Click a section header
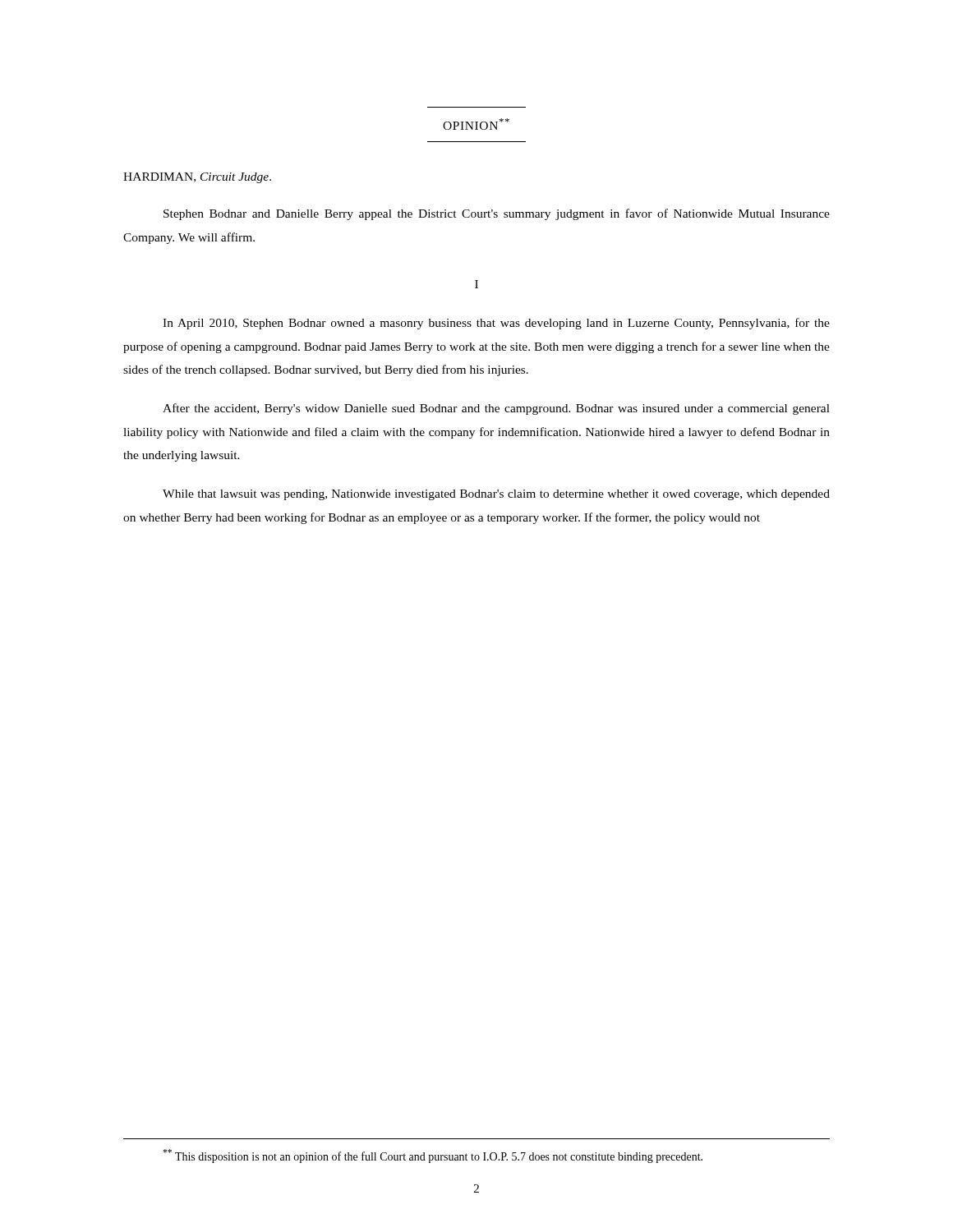 tap(476, 284)
